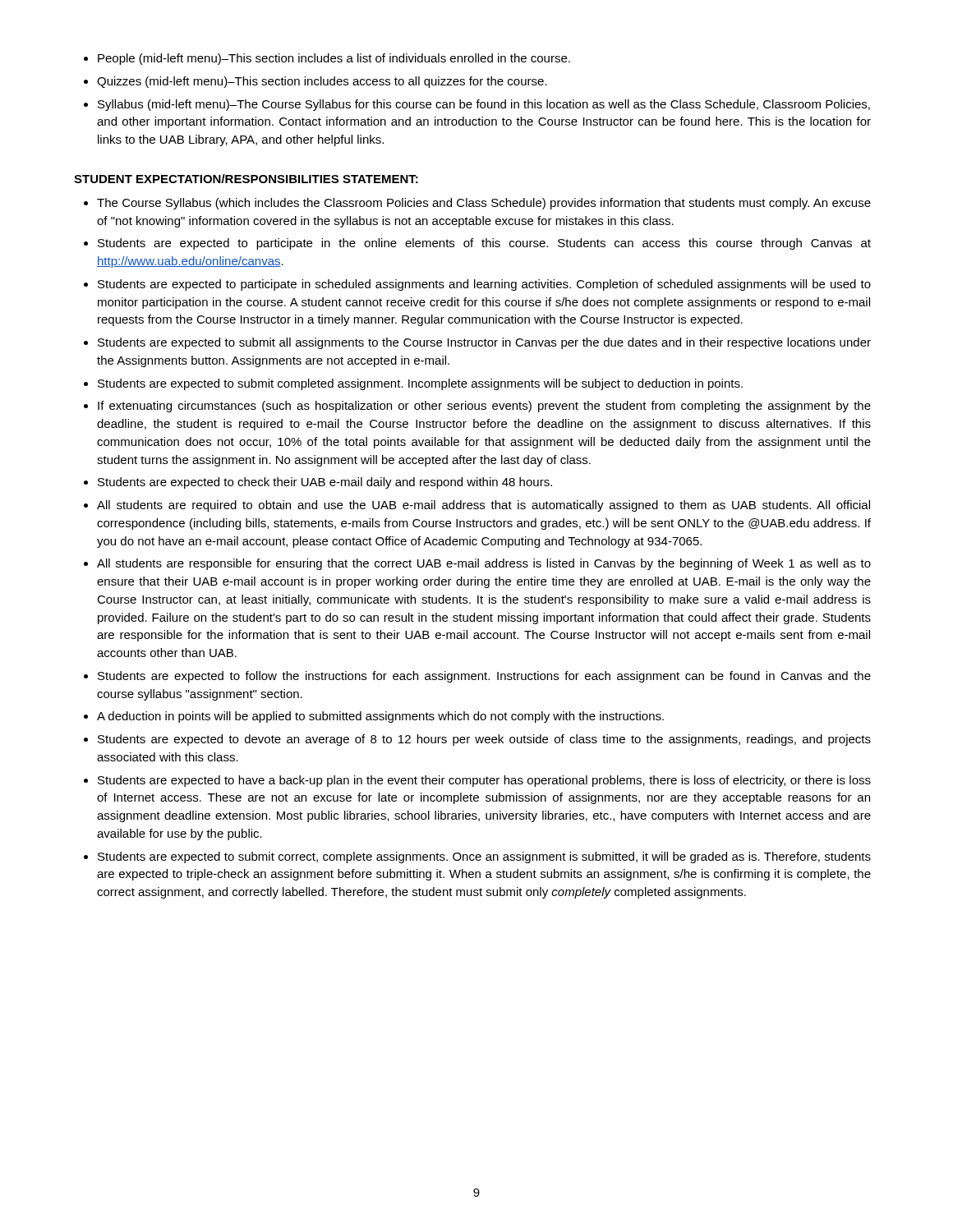
Task: Find the text block starting "Students are expected to follow the instructions for"
Action: (484, 684)
